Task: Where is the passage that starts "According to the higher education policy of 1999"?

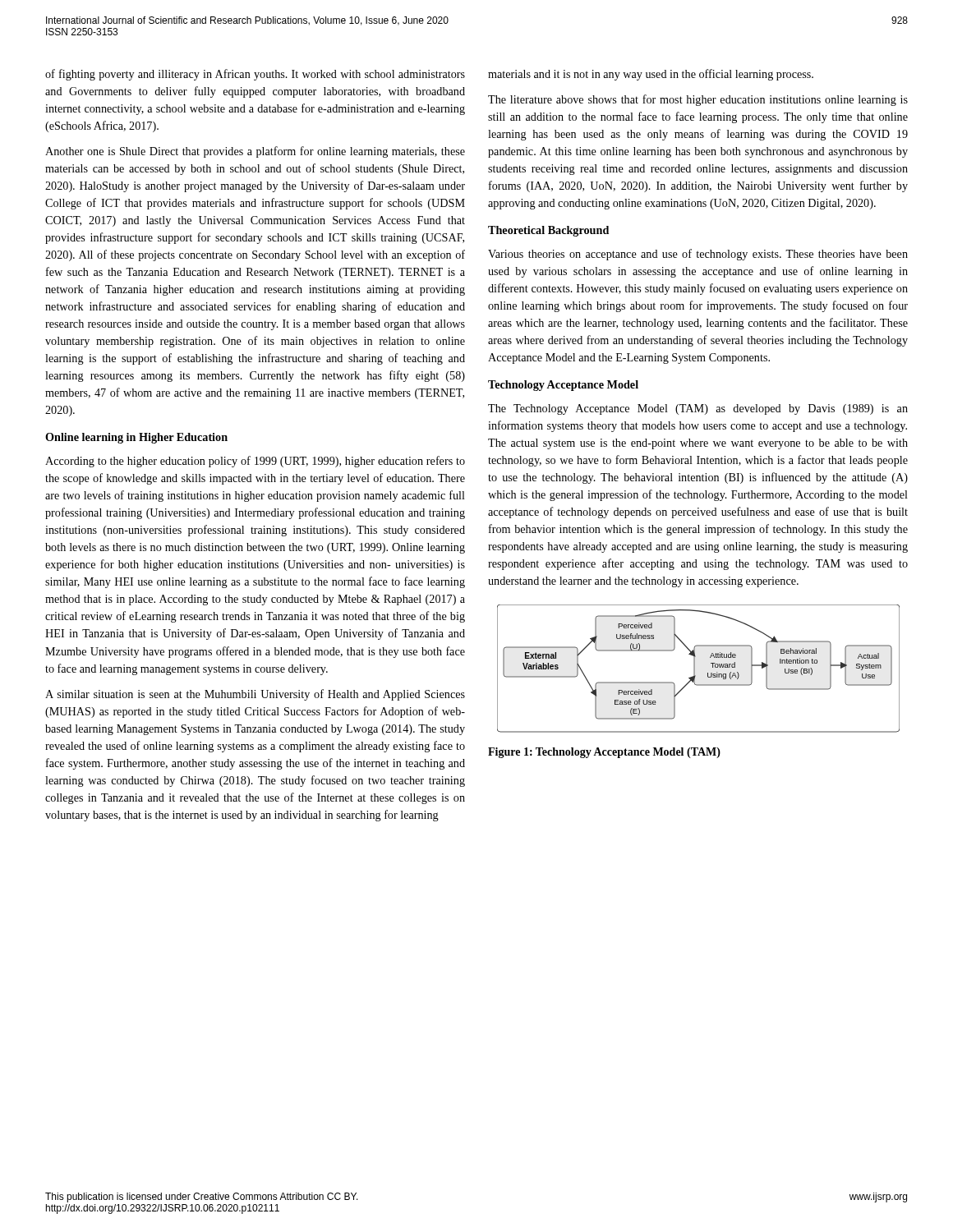Action: [255, 638]
